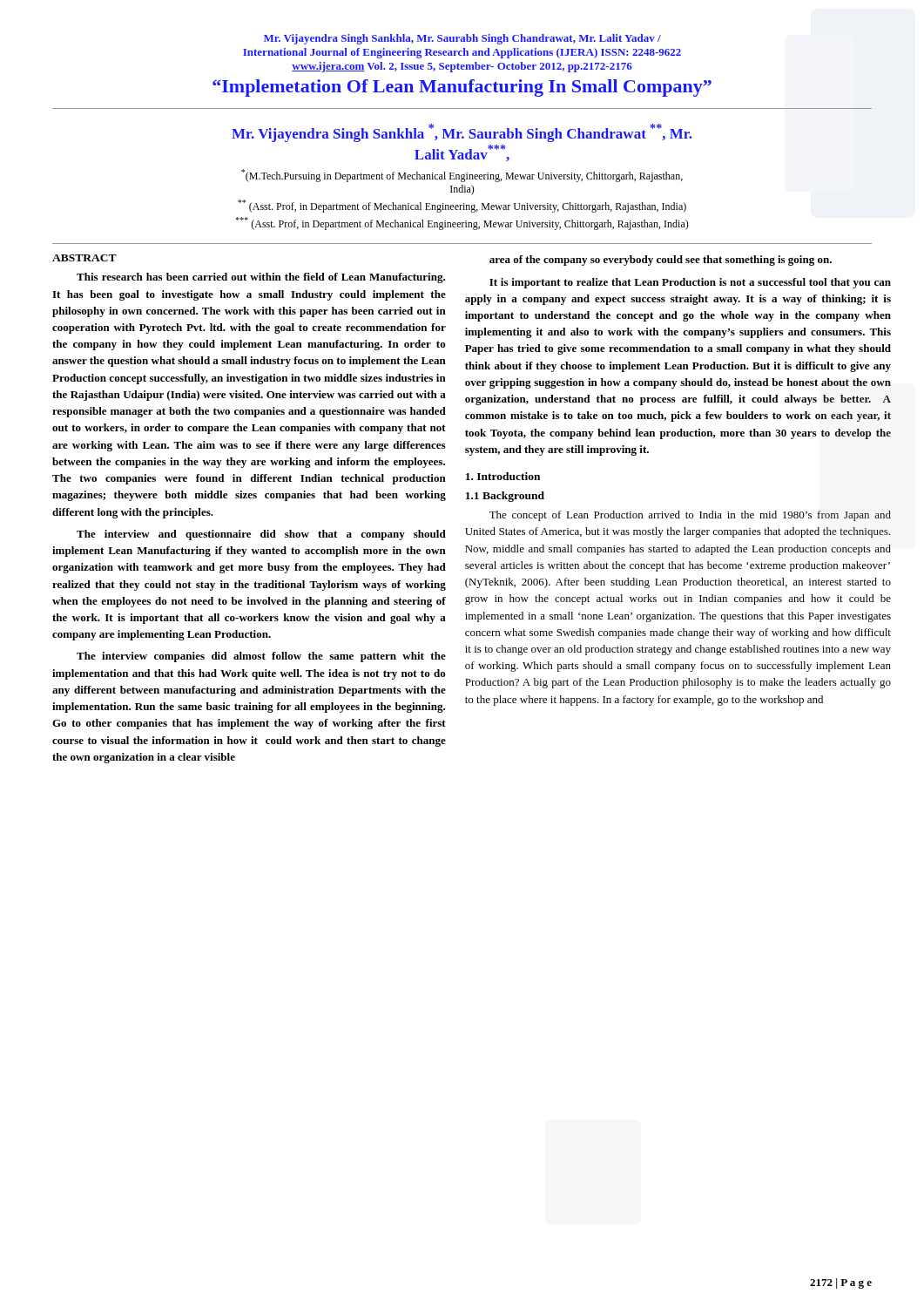The width and height of the screenshot is (924, 1307).
Task: Point to the title beginning "Mr. Vijayendra Singh Sankhla *, Mr. Saurabh Singh"
Action: [x=462, y=142]
